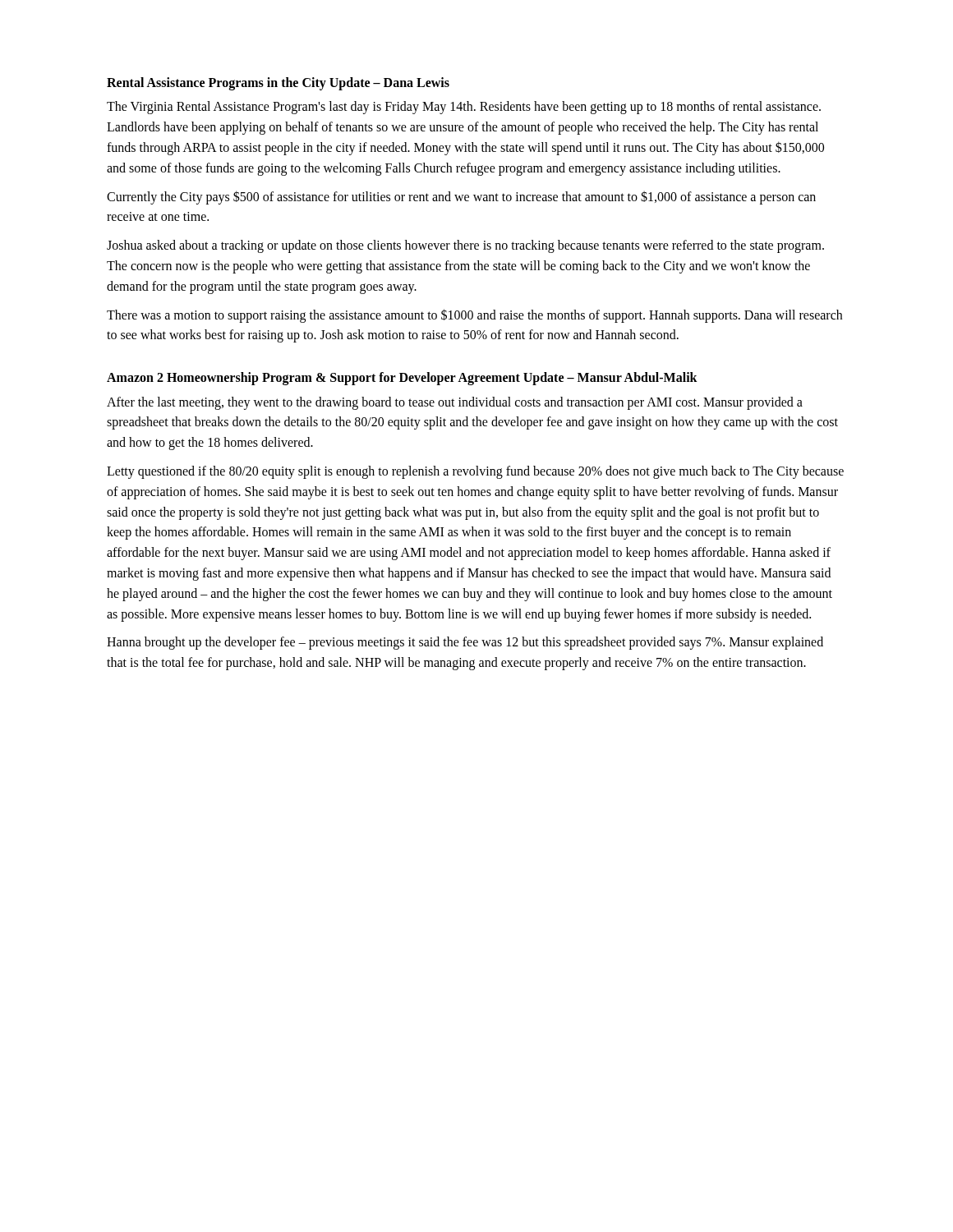Find the block on this page that starts "There was a motion to support"
953x1232 pixels.
(475, 325)
